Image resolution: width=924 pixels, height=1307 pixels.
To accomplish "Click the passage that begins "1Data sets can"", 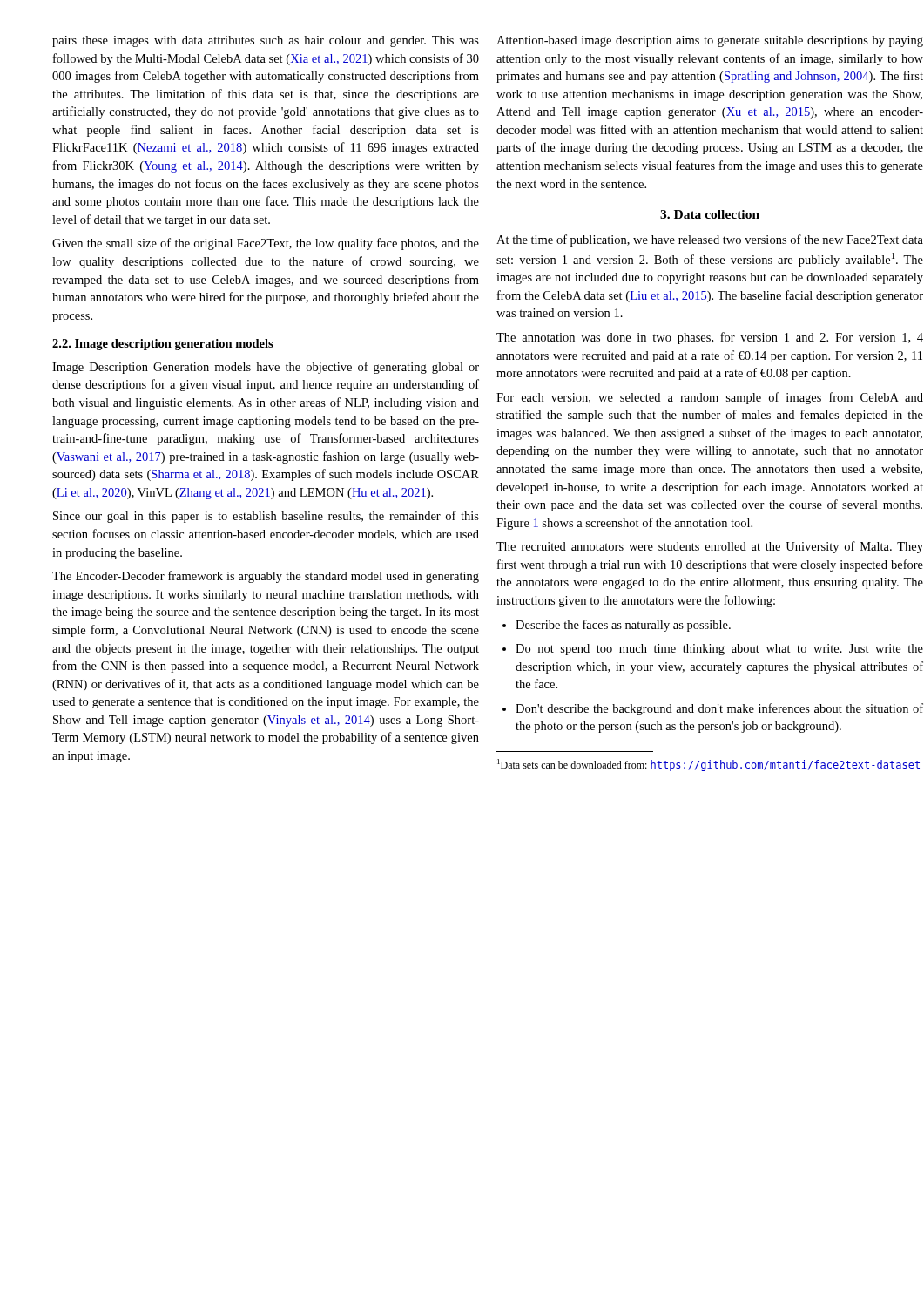I will (710, 762).
